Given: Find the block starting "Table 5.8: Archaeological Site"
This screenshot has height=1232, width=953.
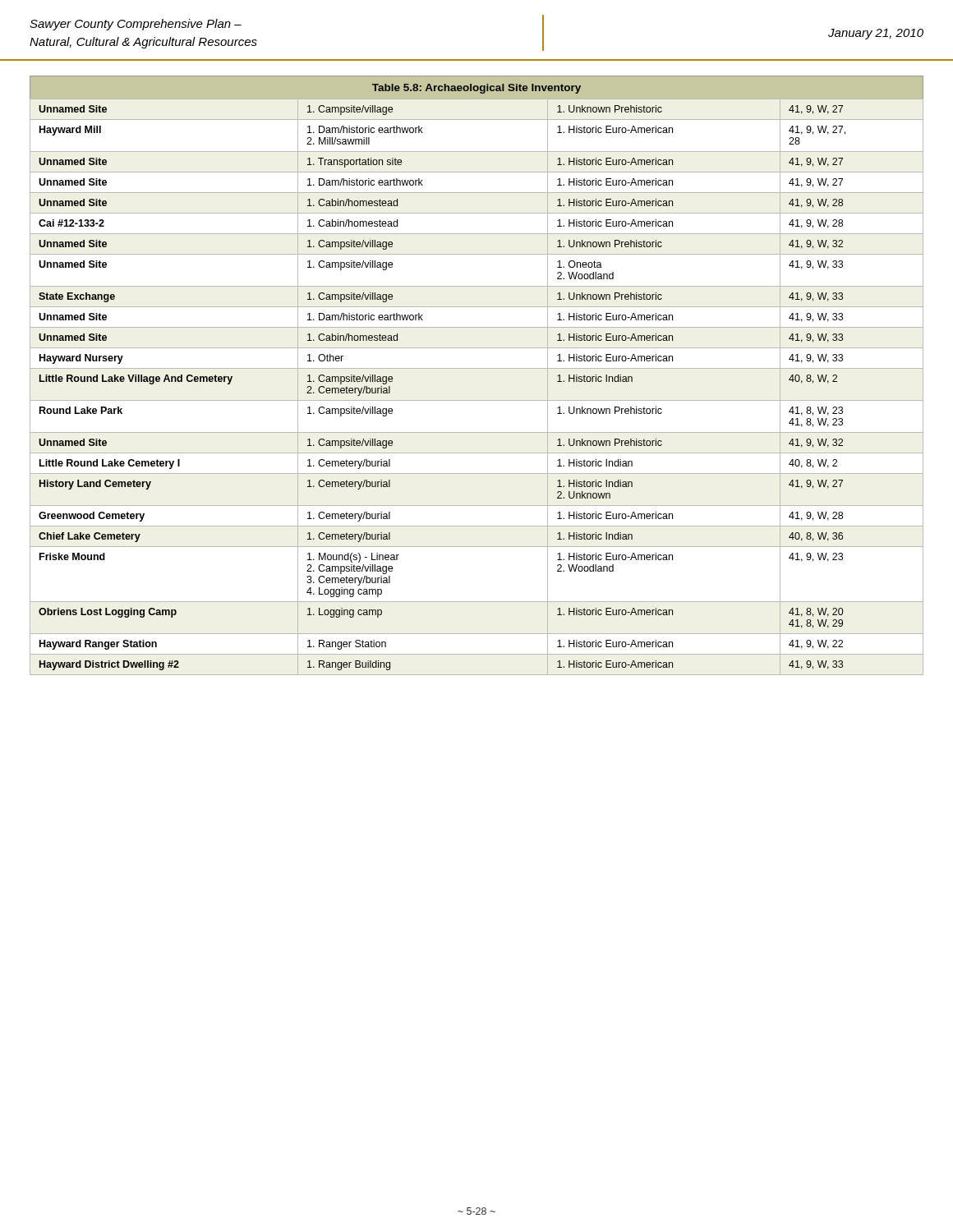Looking at the screenshot, I should click(476, 87).
